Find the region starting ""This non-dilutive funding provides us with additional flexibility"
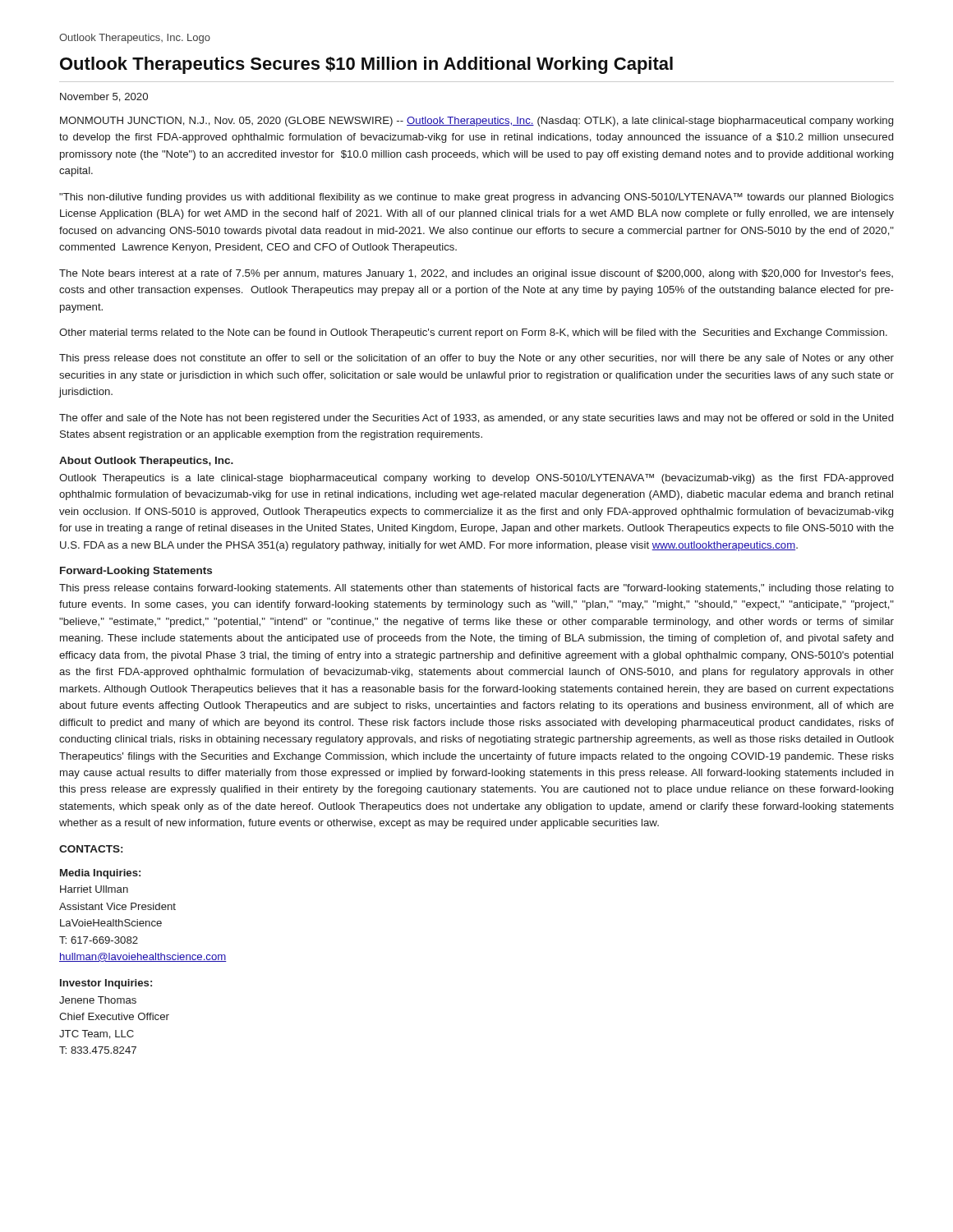 point(476,222)
